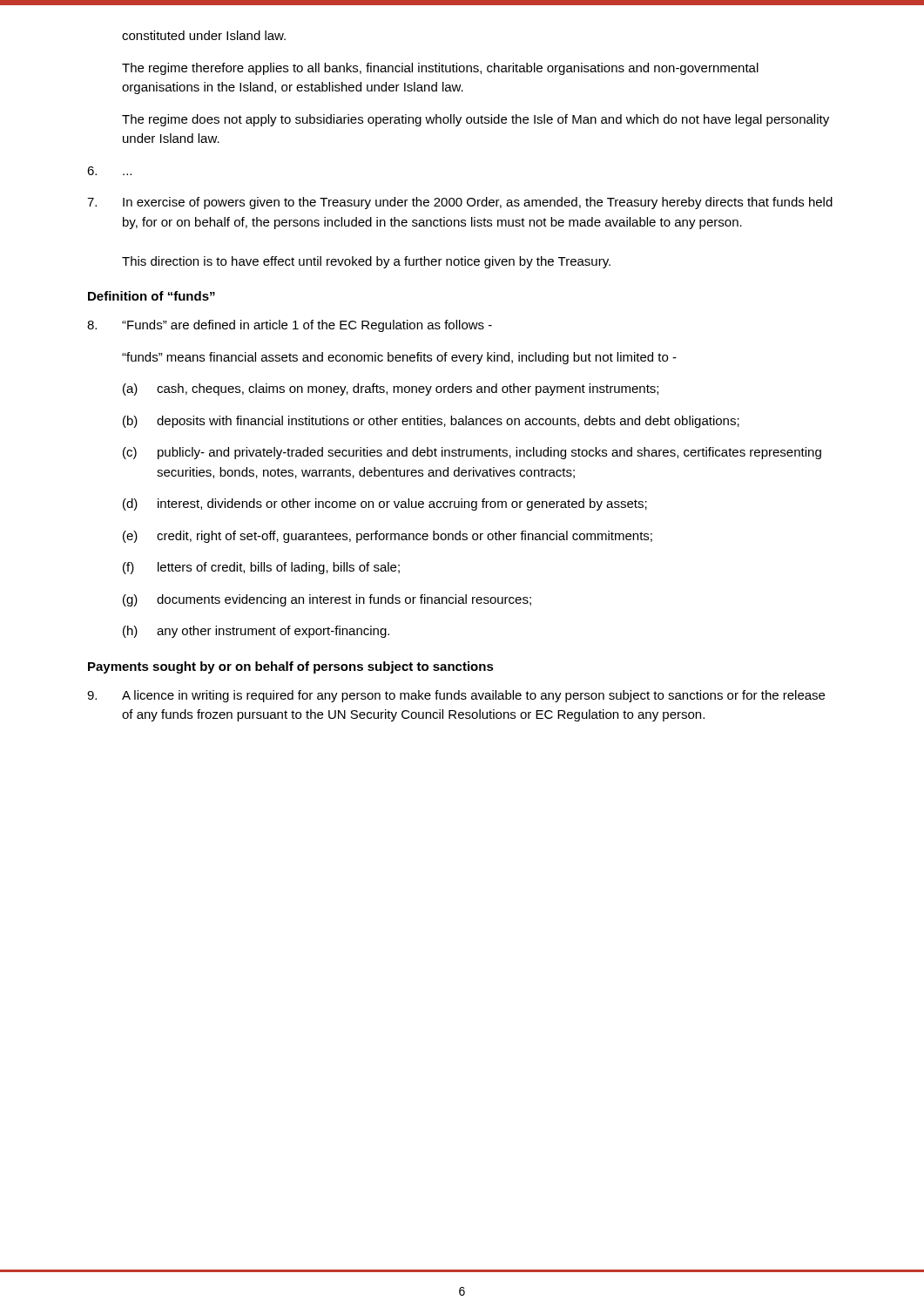Find "Definition of “funds”" on this page

151,296
